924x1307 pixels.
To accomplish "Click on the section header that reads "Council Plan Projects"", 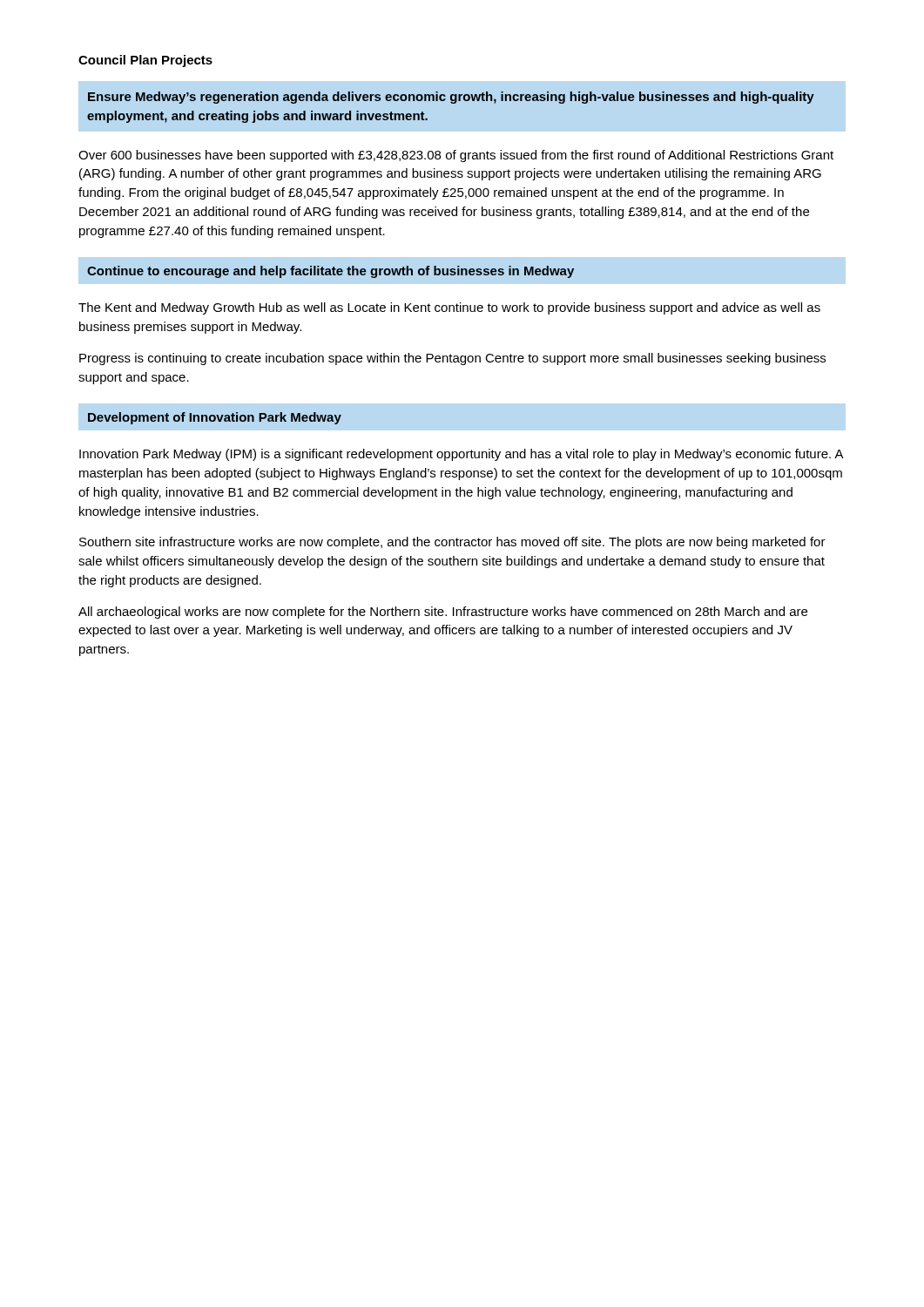I will 146,60.
